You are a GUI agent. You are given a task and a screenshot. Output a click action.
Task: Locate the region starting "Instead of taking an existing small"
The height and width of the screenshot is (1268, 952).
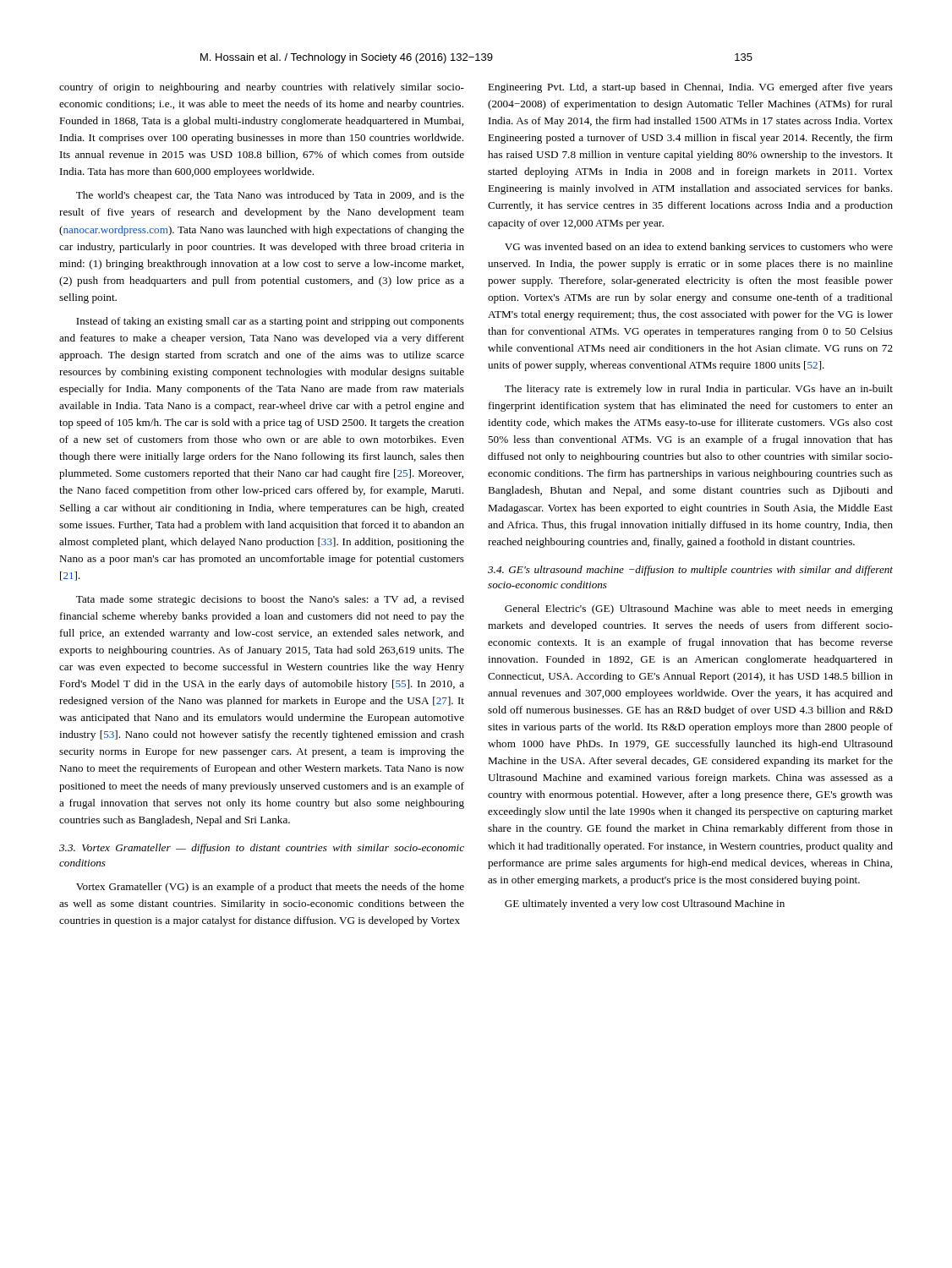262,448
